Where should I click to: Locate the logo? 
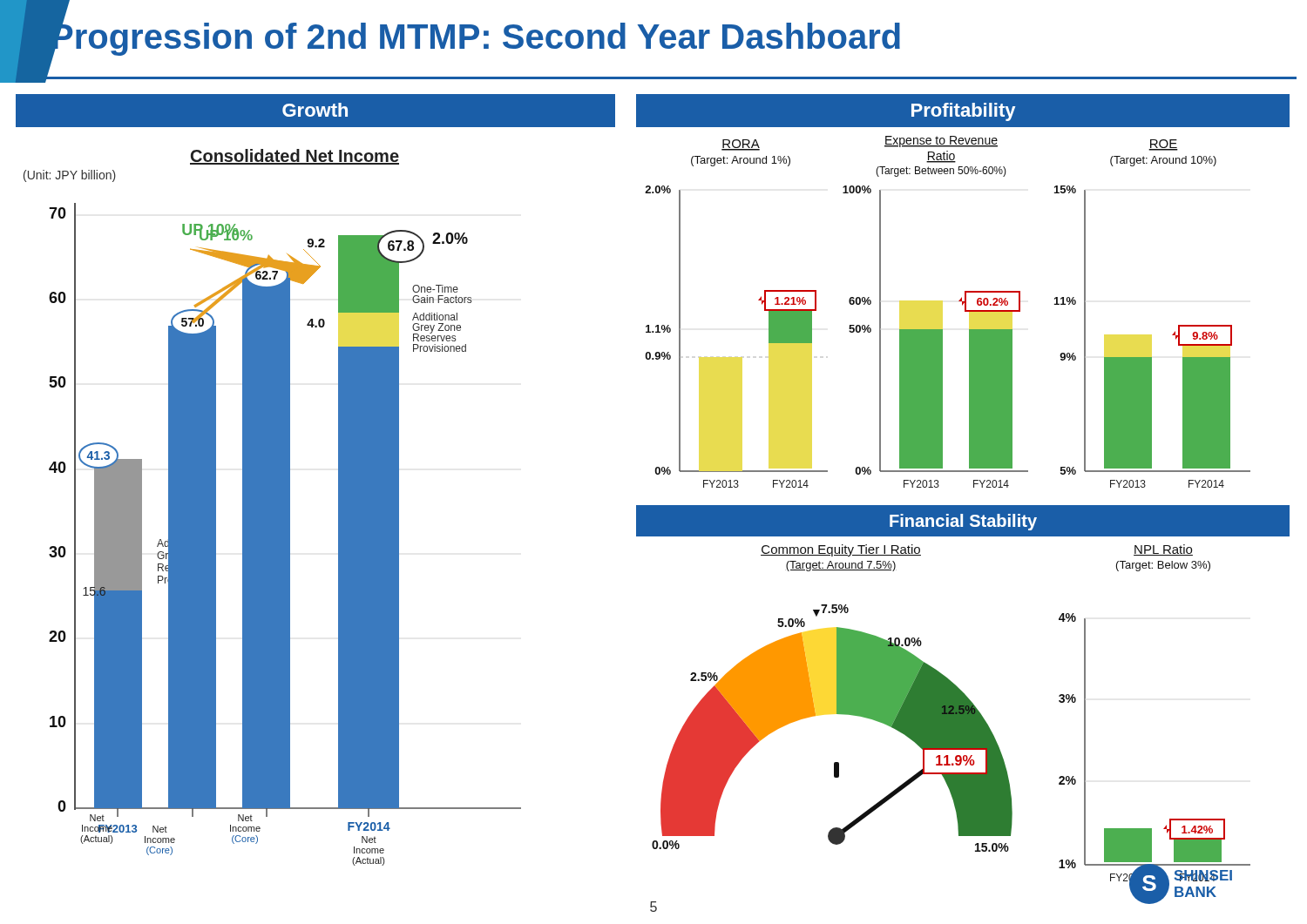[1207, 884]
